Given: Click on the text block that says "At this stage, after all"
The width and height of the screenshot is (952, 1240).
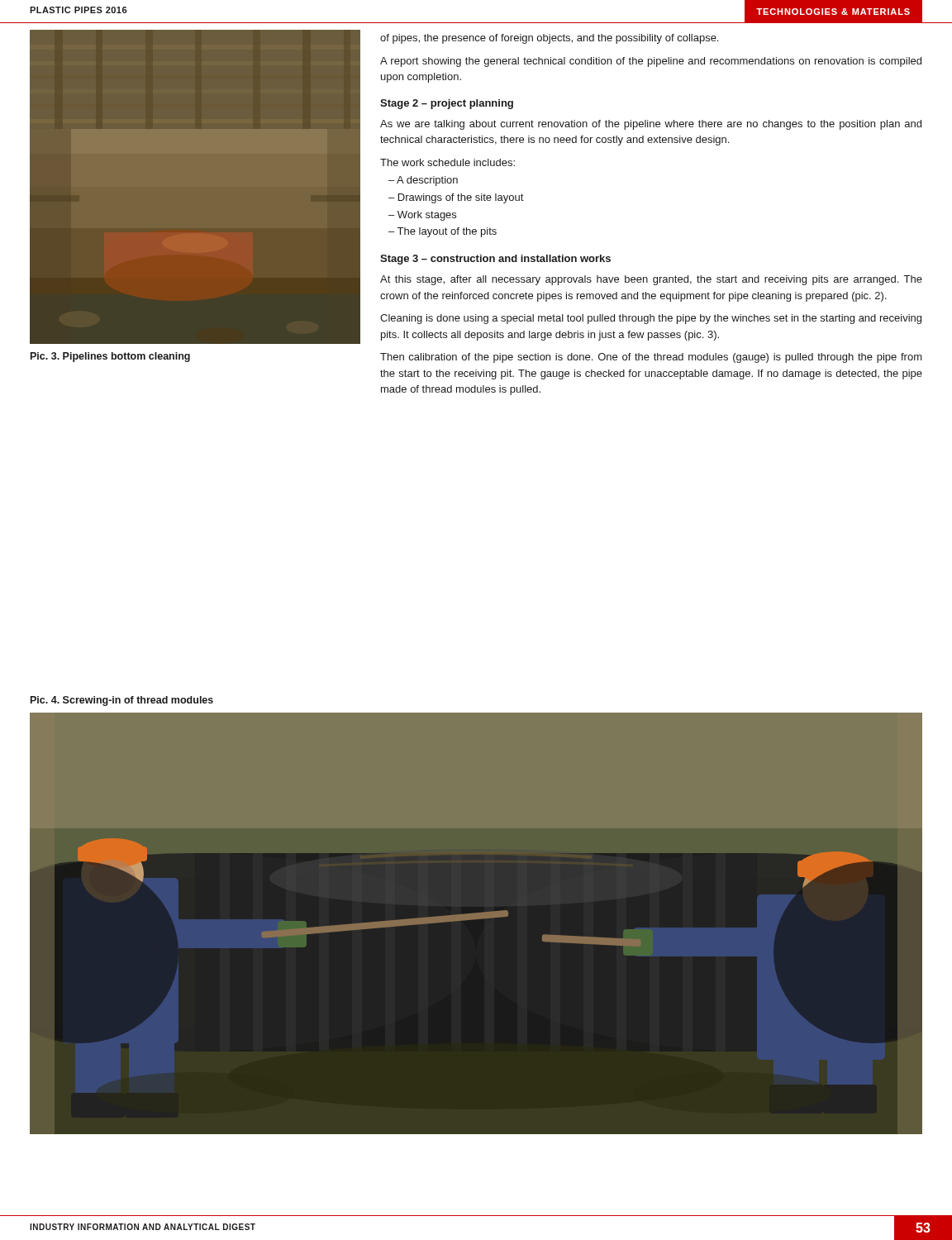Looking at the screenshot, I should coord(651,334).
